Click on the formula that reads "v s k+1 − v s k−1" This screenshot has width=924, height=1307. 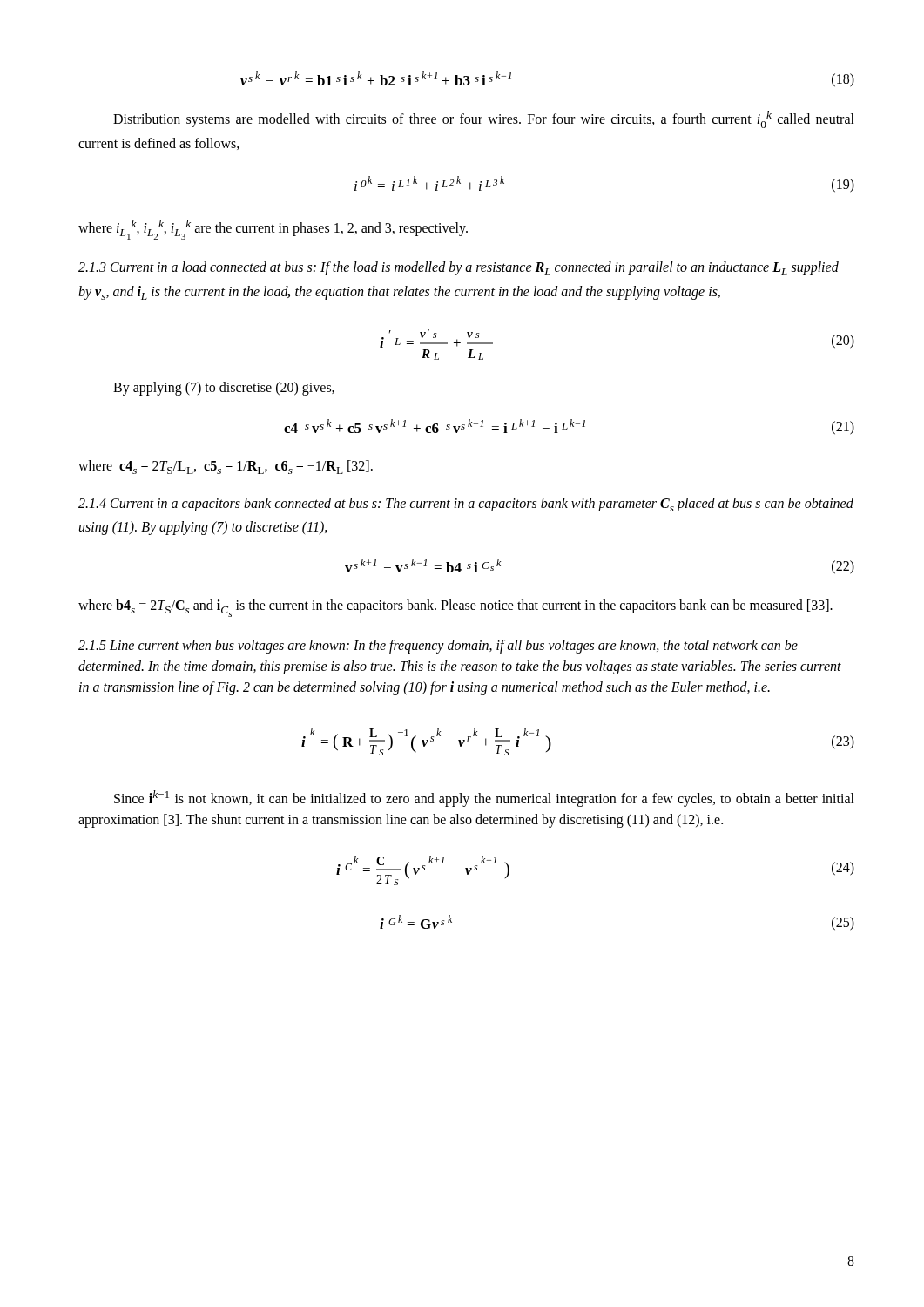[x=425, y=566]
